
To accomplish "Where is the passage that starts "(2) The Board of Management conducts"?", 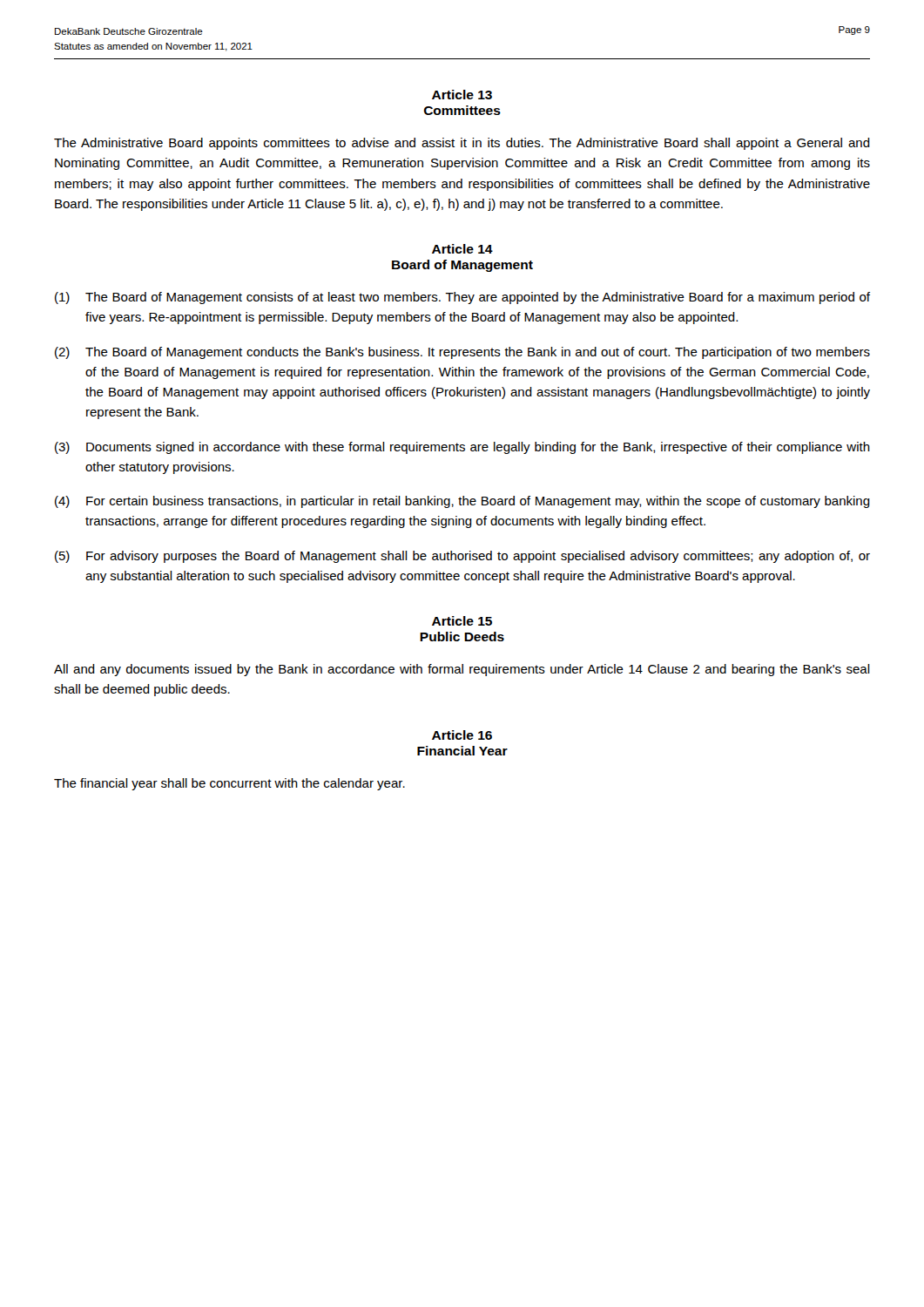I will point(462,382).
